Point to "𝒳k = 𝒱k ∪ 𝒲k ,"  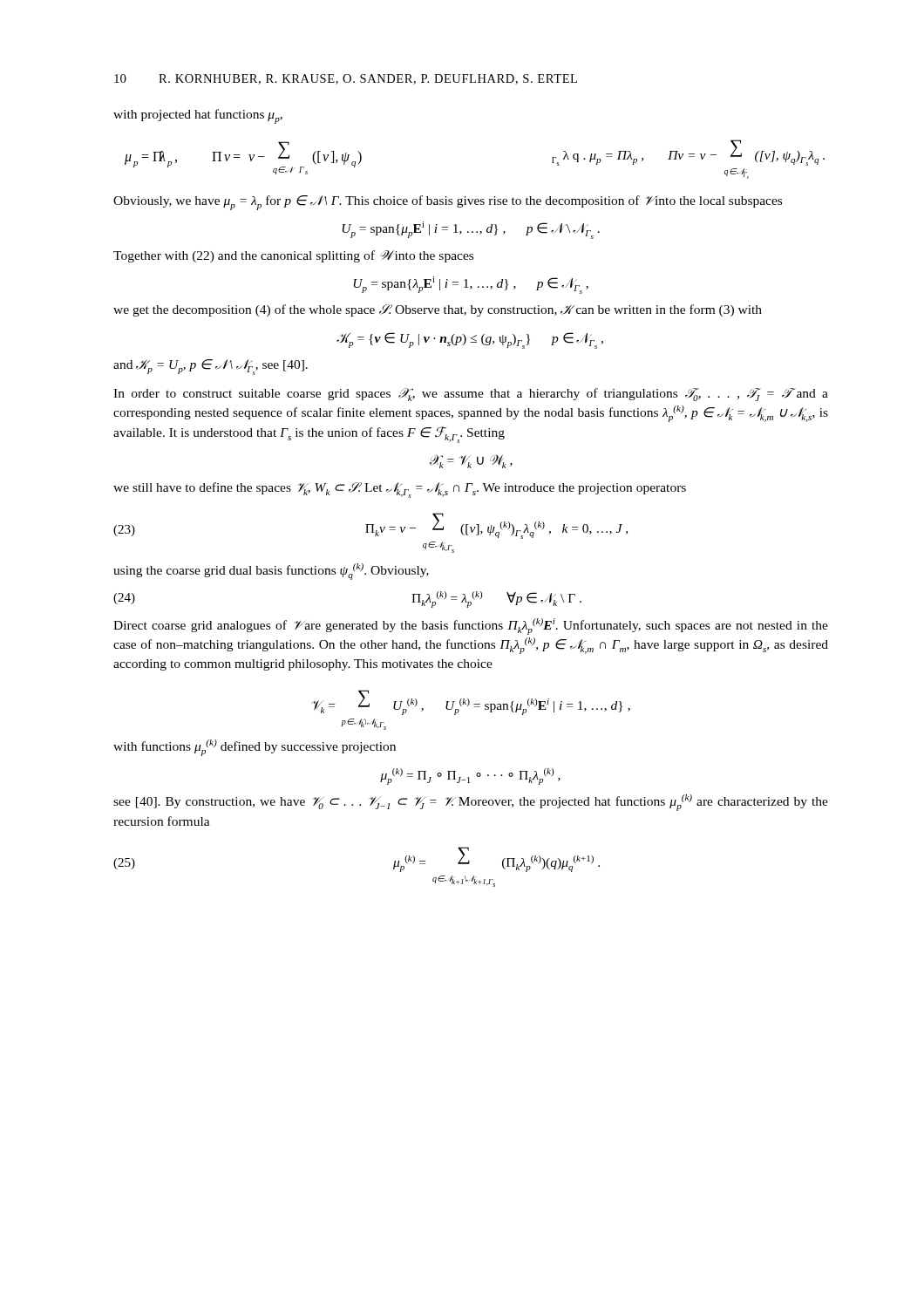pyautogui.click(x=471, y=462)
